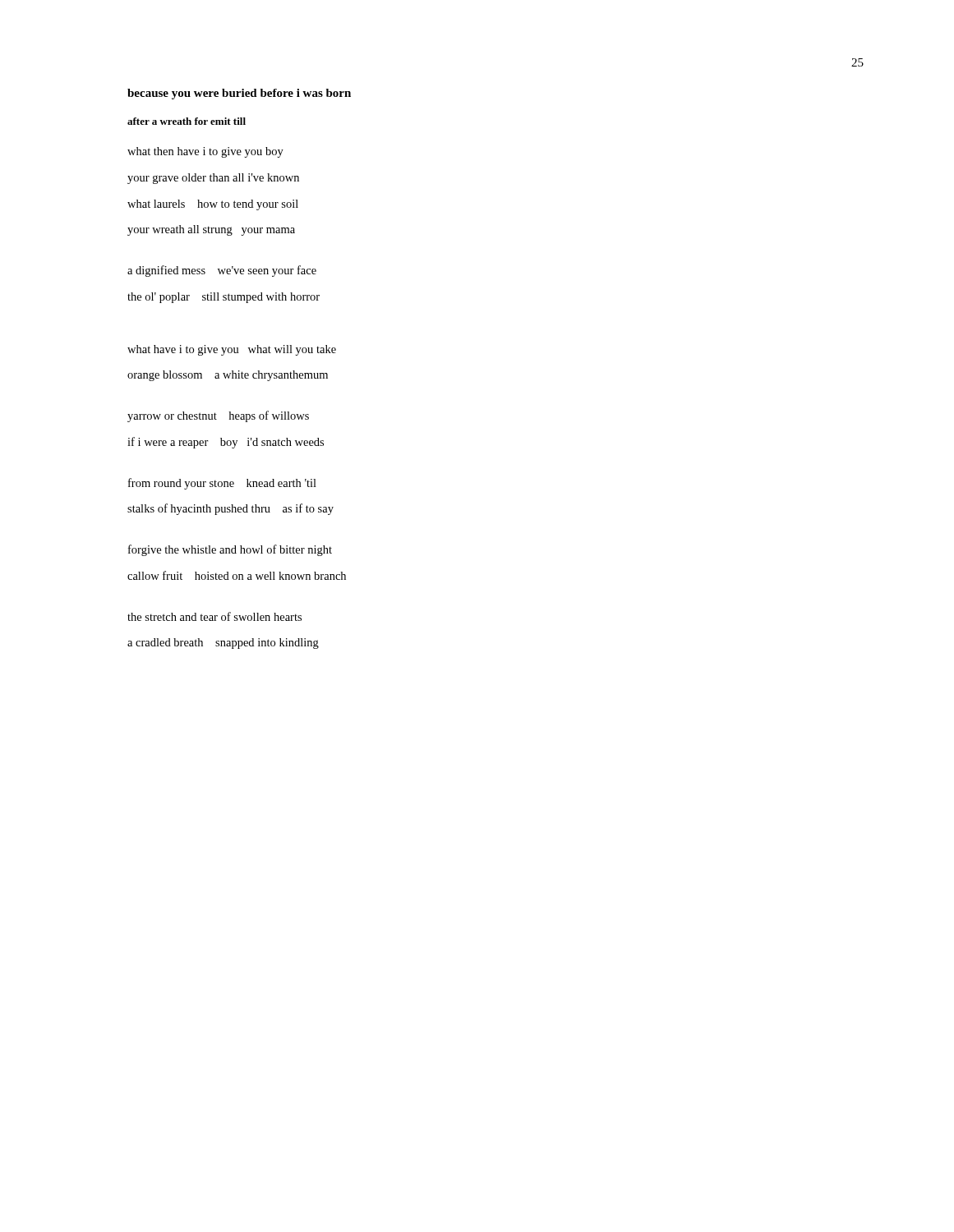Click on the text block that reads "a cradled breath snapped into"

(x=223, y=642)
